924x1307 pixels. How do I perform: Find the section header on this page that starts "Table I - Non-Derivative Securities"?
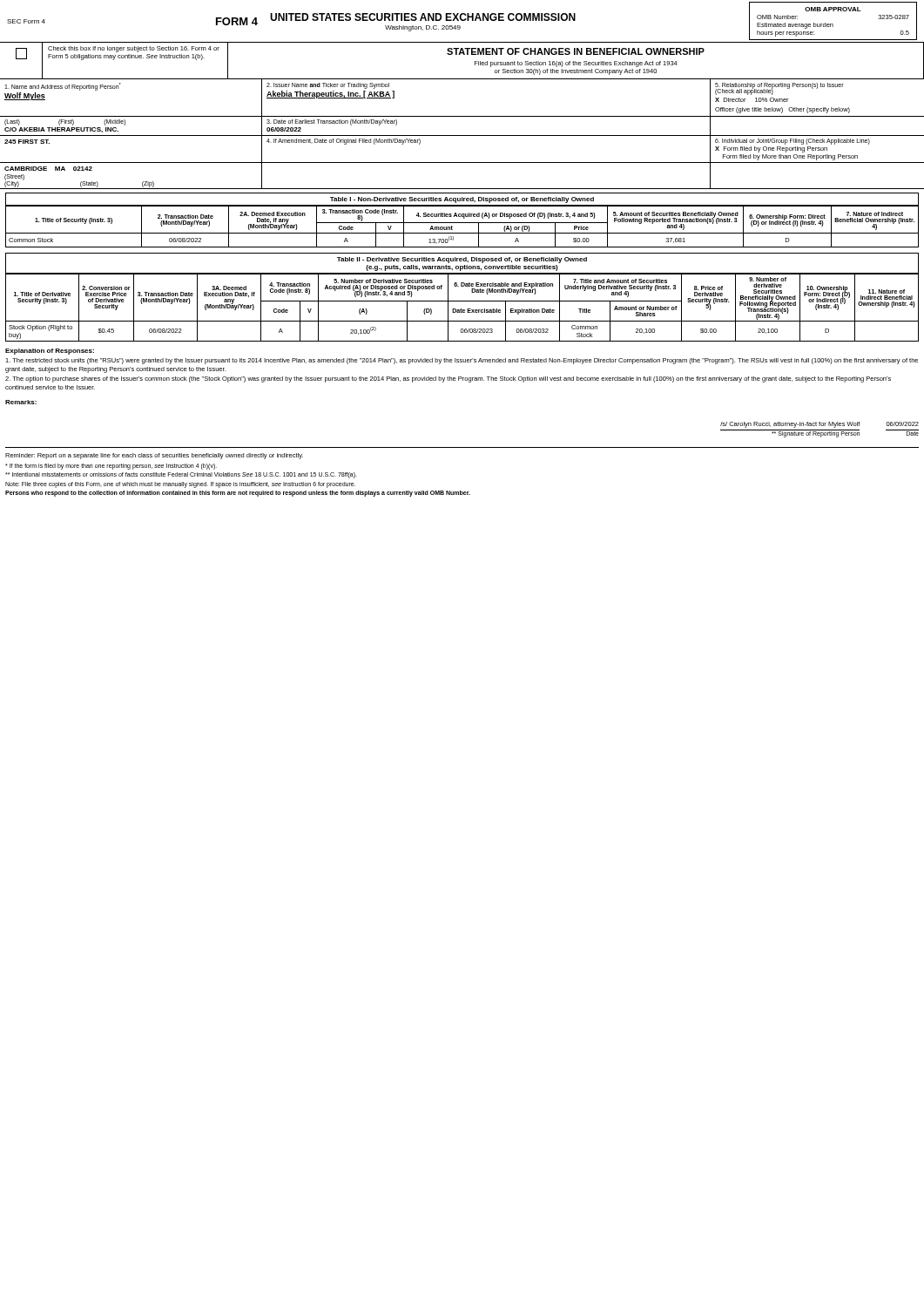tap(462, 199)
